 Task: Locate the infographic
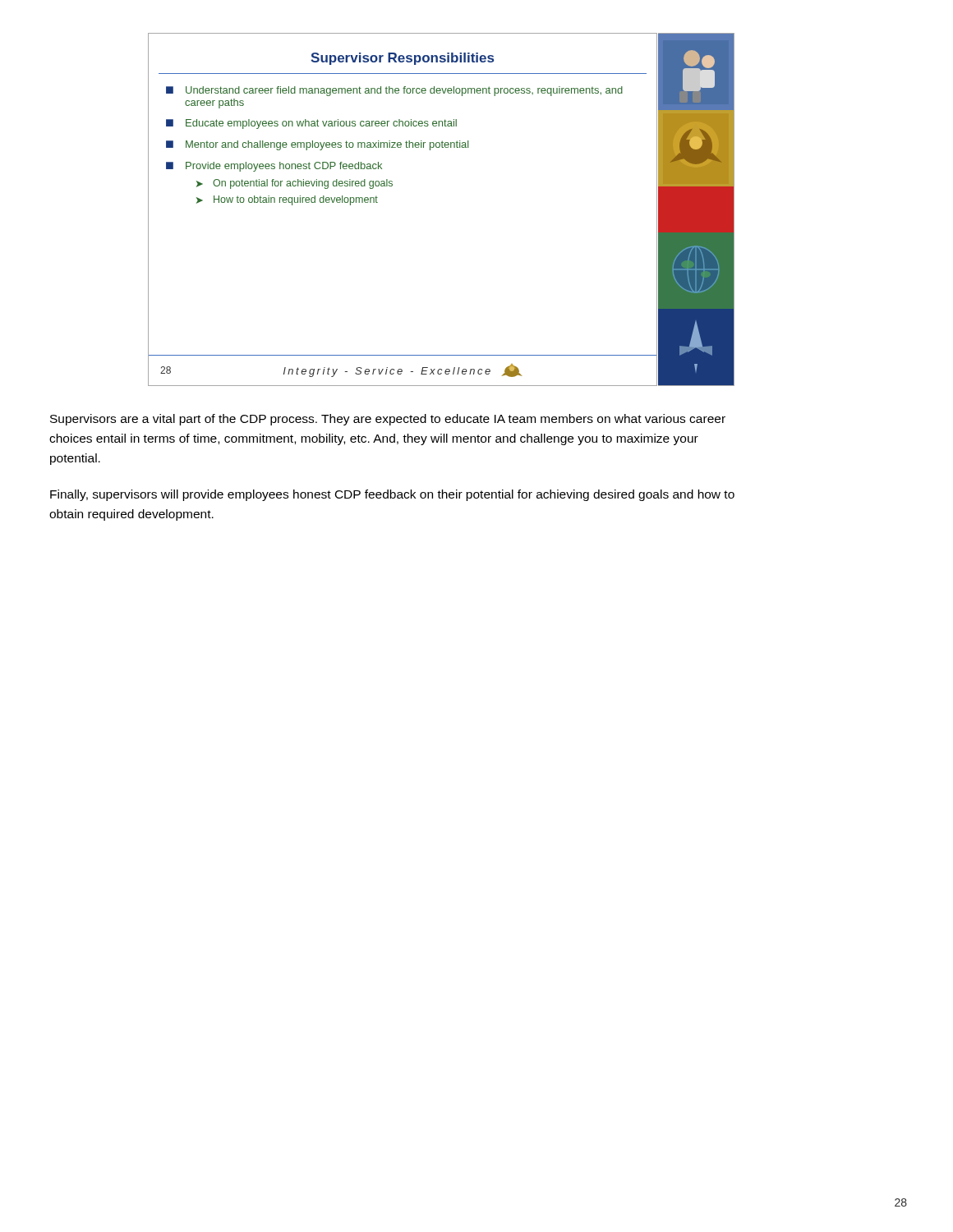(x=441, y=209)
